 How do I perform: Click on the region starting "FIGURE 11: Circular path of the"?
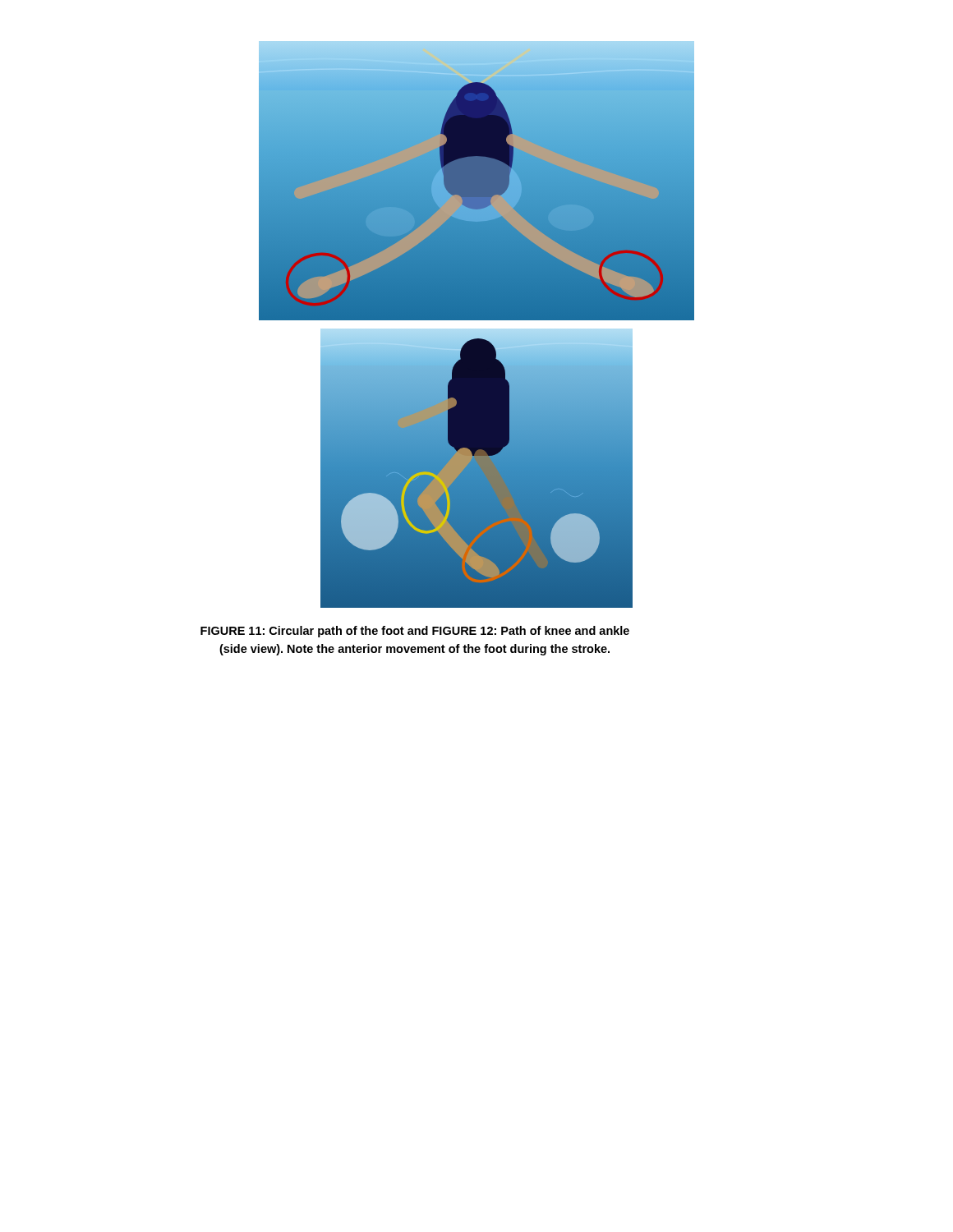(415, 640)
